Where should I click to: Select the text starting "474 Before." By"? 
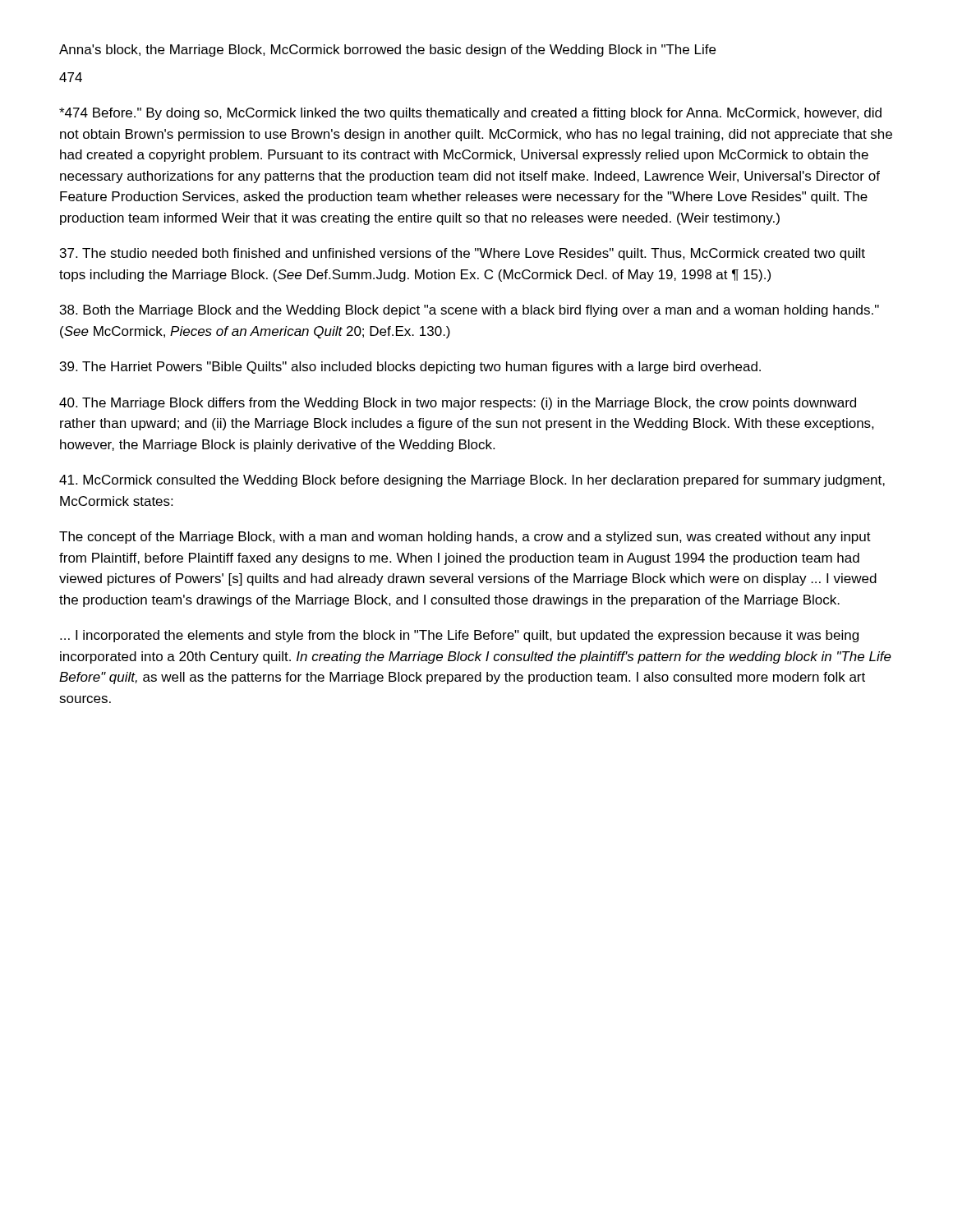(x=476, y=165)
